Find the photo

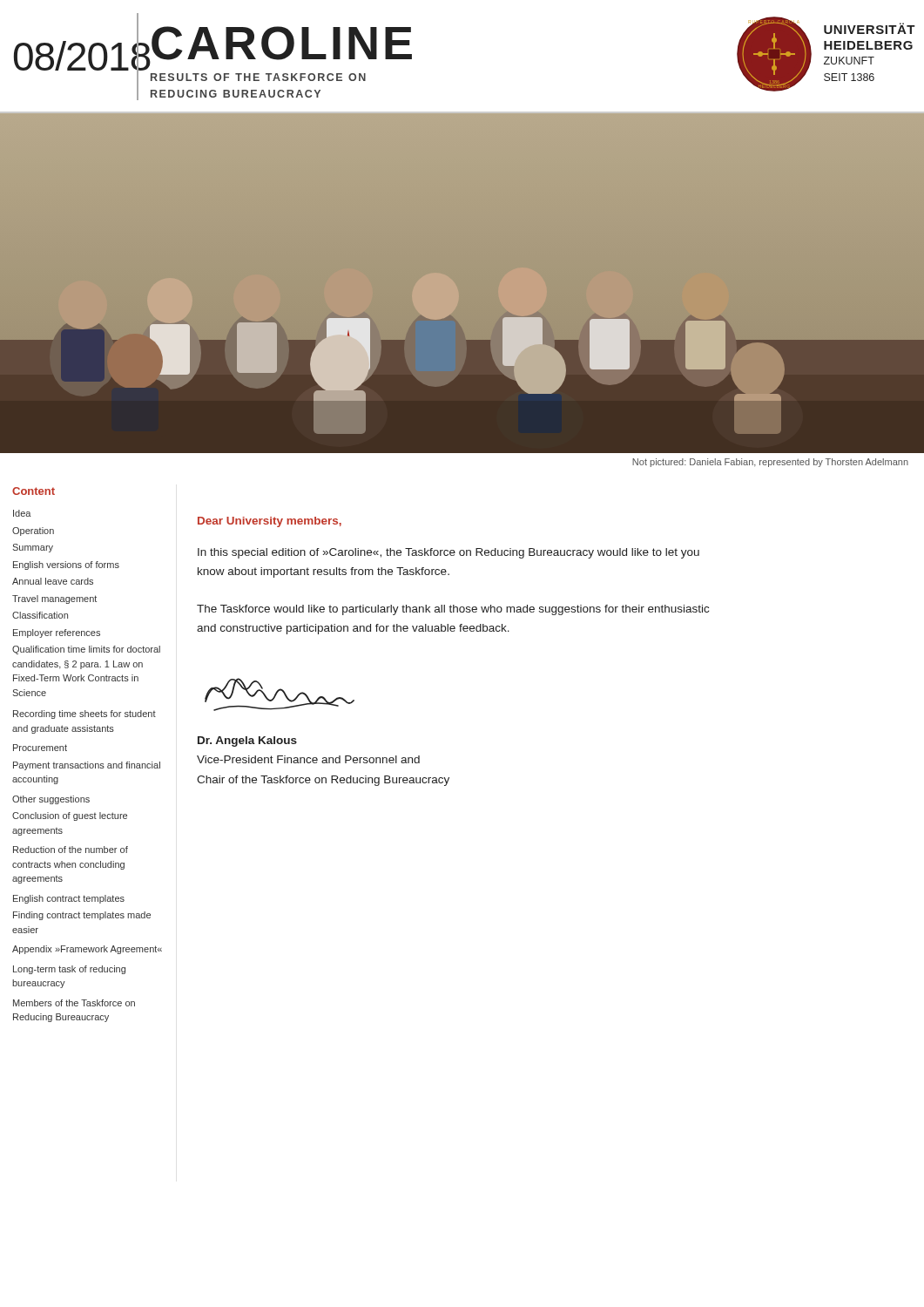pos(462,283)
